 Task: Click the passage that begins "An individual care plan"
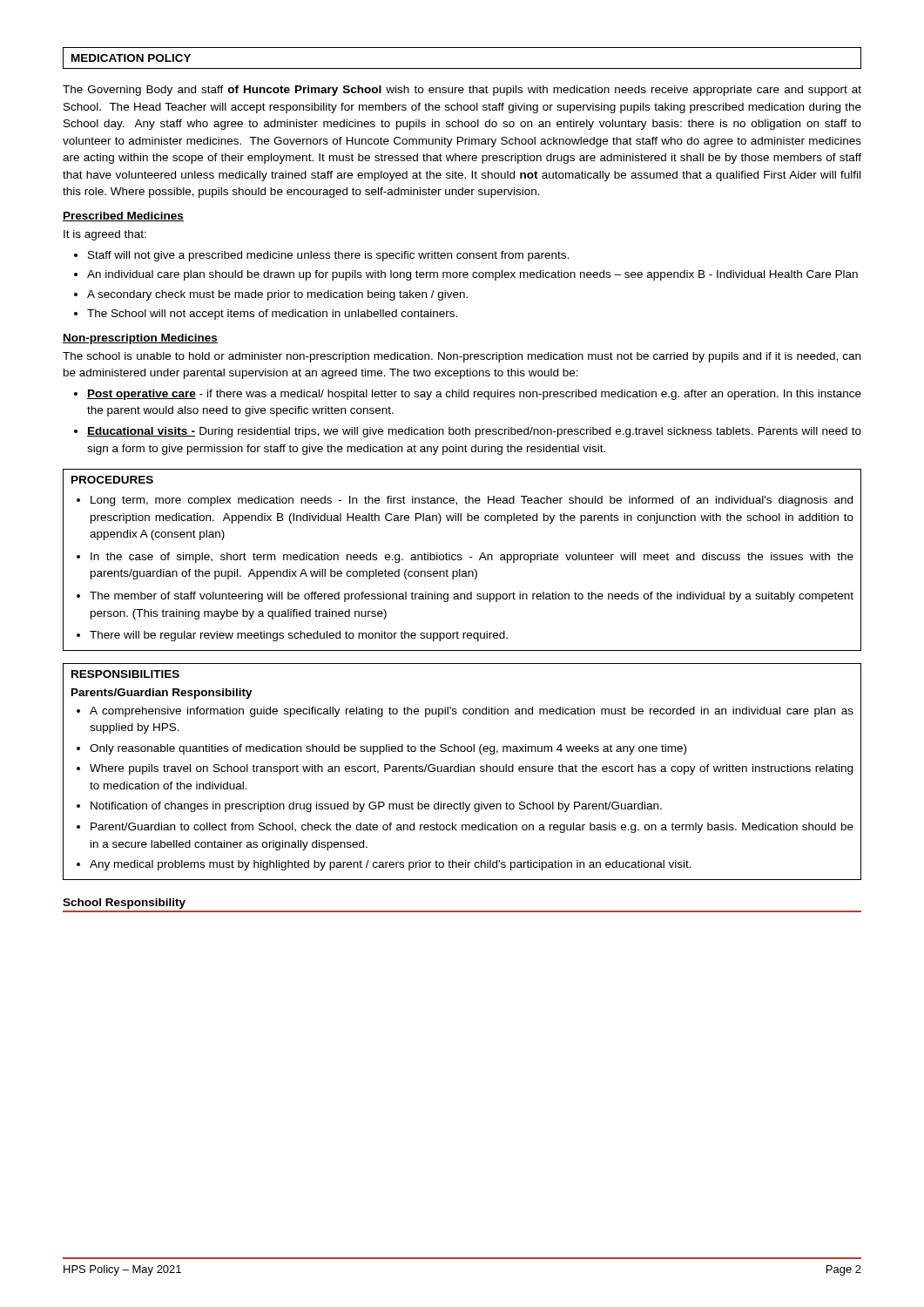pos(473,274)
